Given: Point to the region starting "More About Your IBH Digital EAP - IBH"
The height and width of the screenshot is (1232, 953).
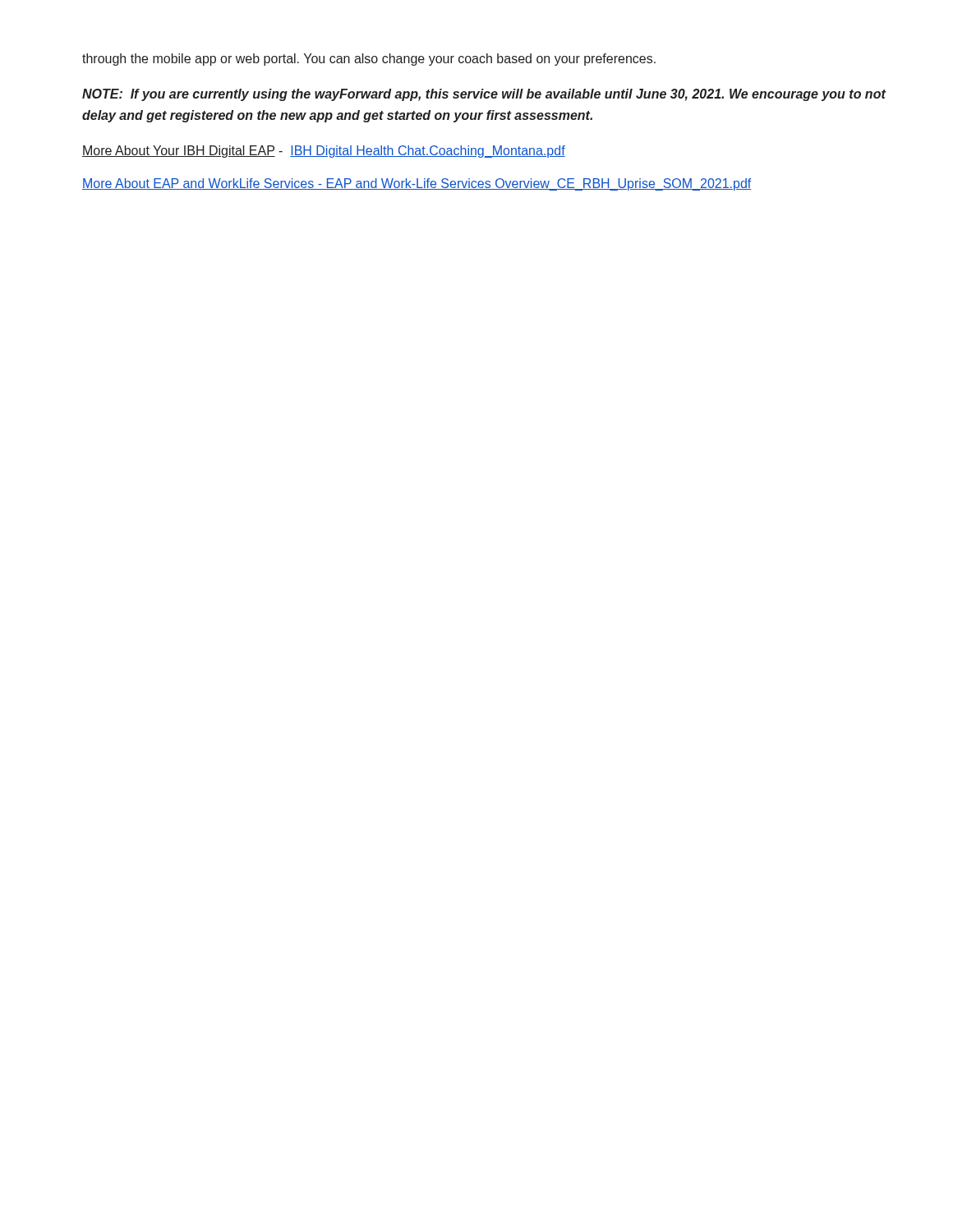Looking at the screenshot, I should [x=324, y=151].
